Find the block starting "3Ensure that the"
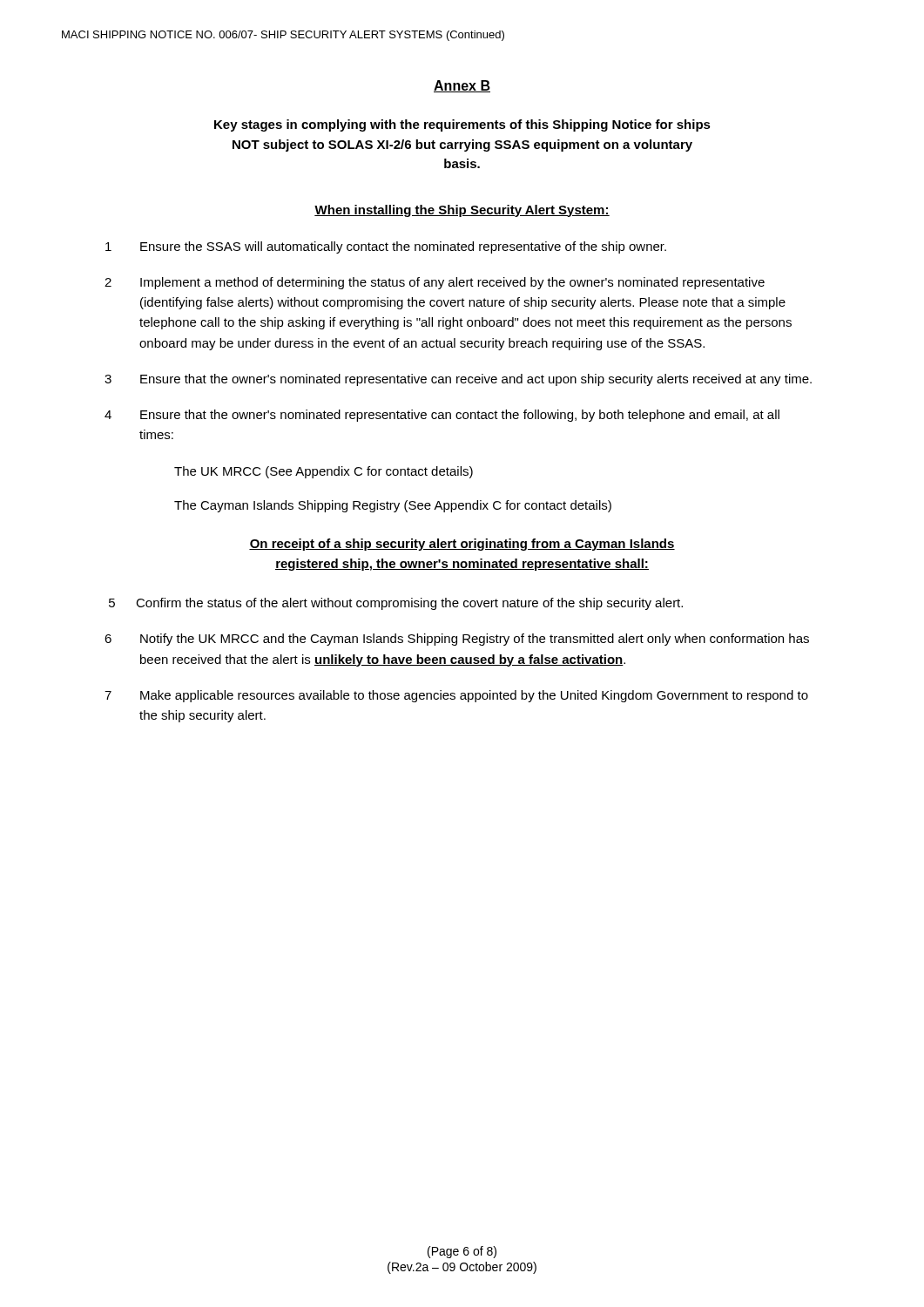The height and width of the screenshot is (1307, 924). 460,378
